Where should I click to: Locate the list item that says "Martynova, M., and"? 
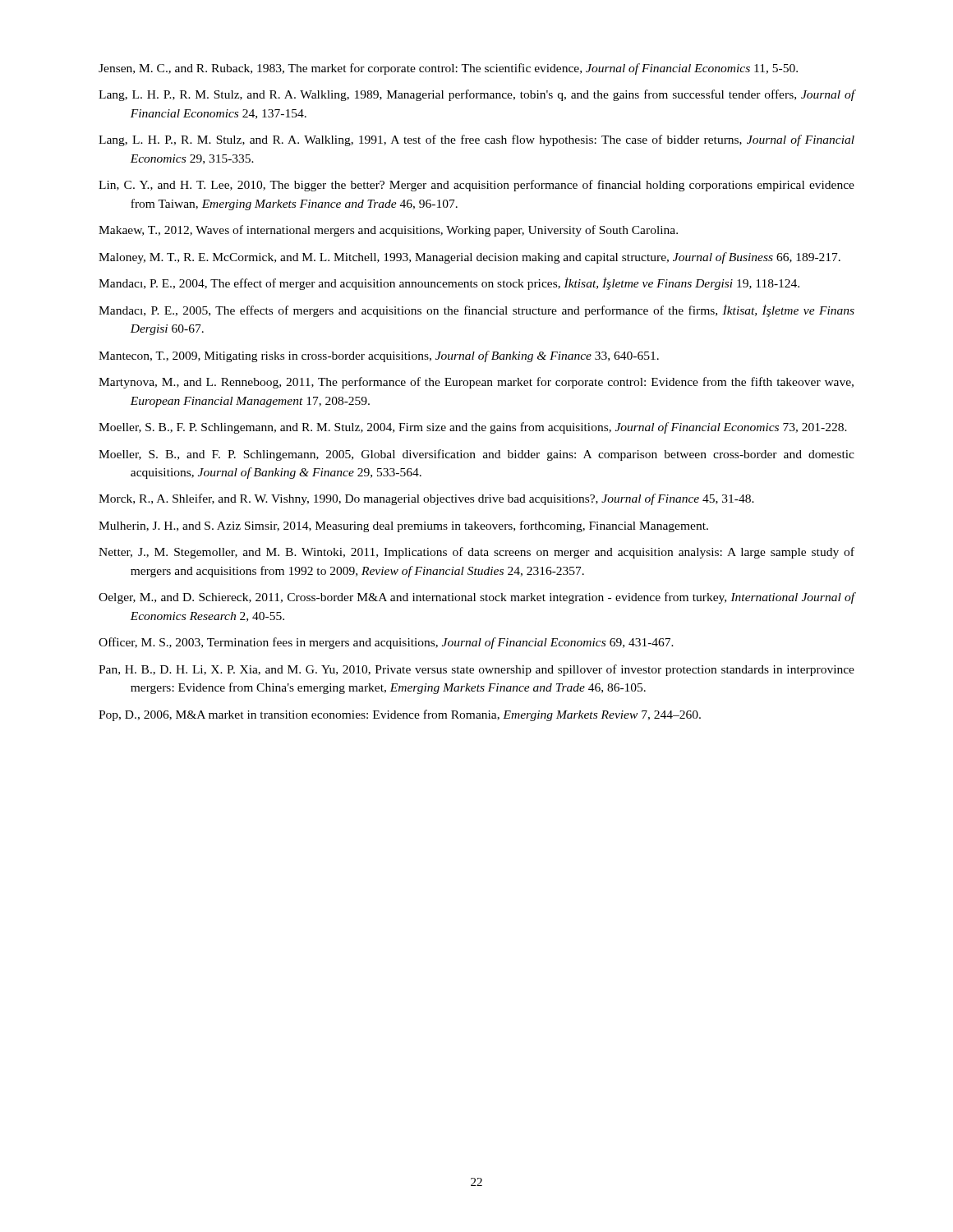[x=476, y=391]
